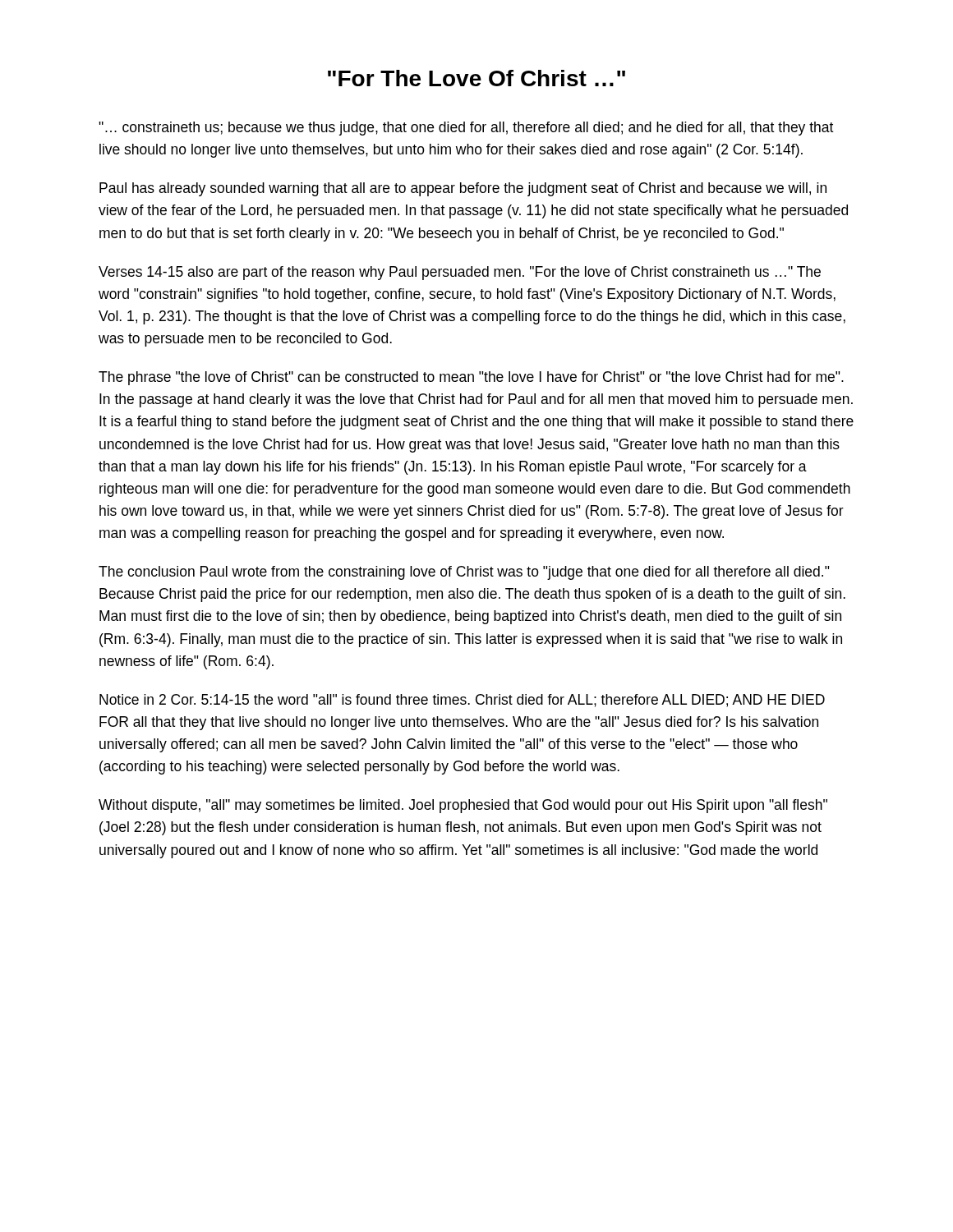
Task: Click on the region starting "Notice in 2"
Action: (x=462, y=733)
